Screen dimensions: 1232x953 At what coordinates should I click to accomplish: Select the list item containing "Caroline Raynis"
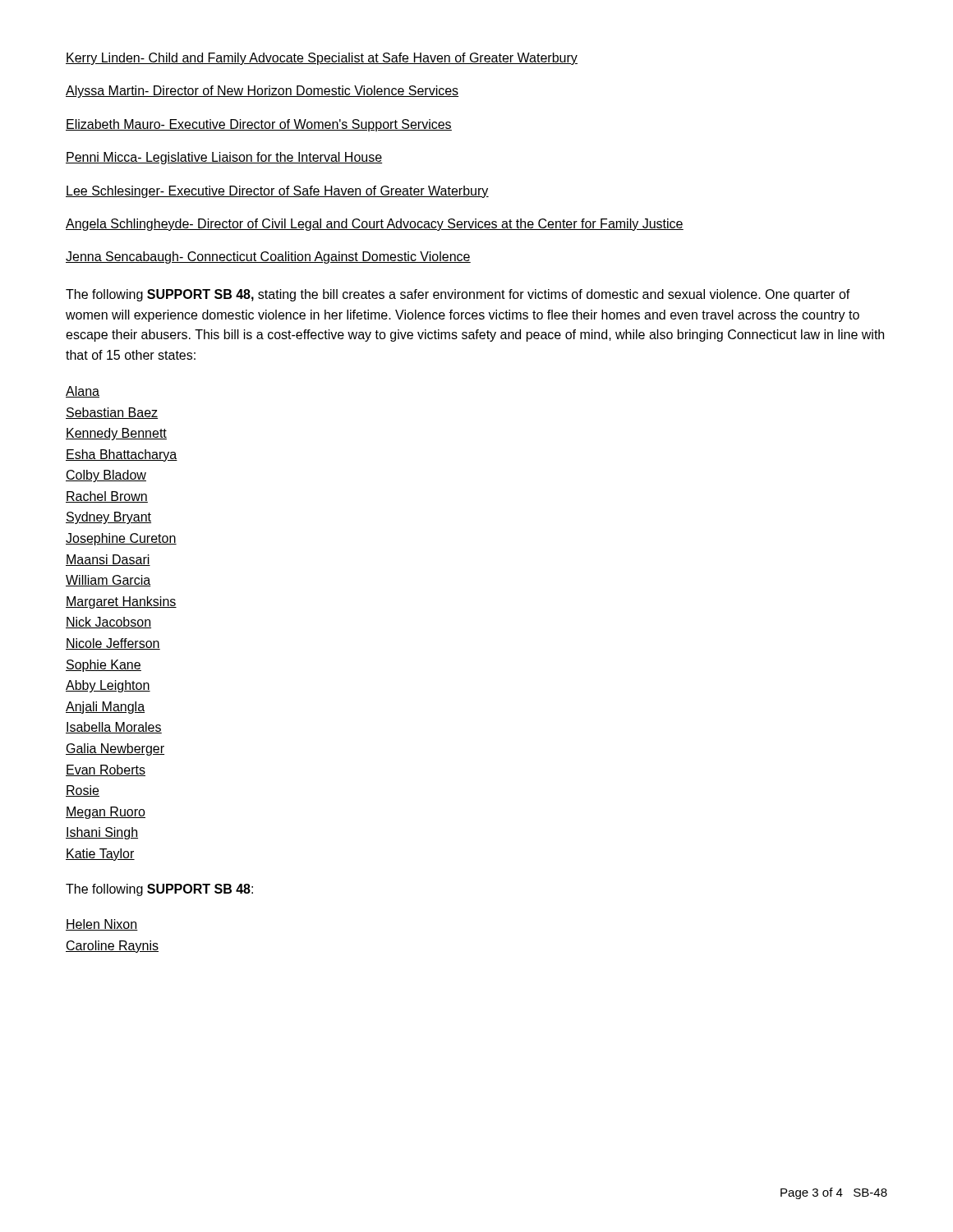(x=112, y=947)
